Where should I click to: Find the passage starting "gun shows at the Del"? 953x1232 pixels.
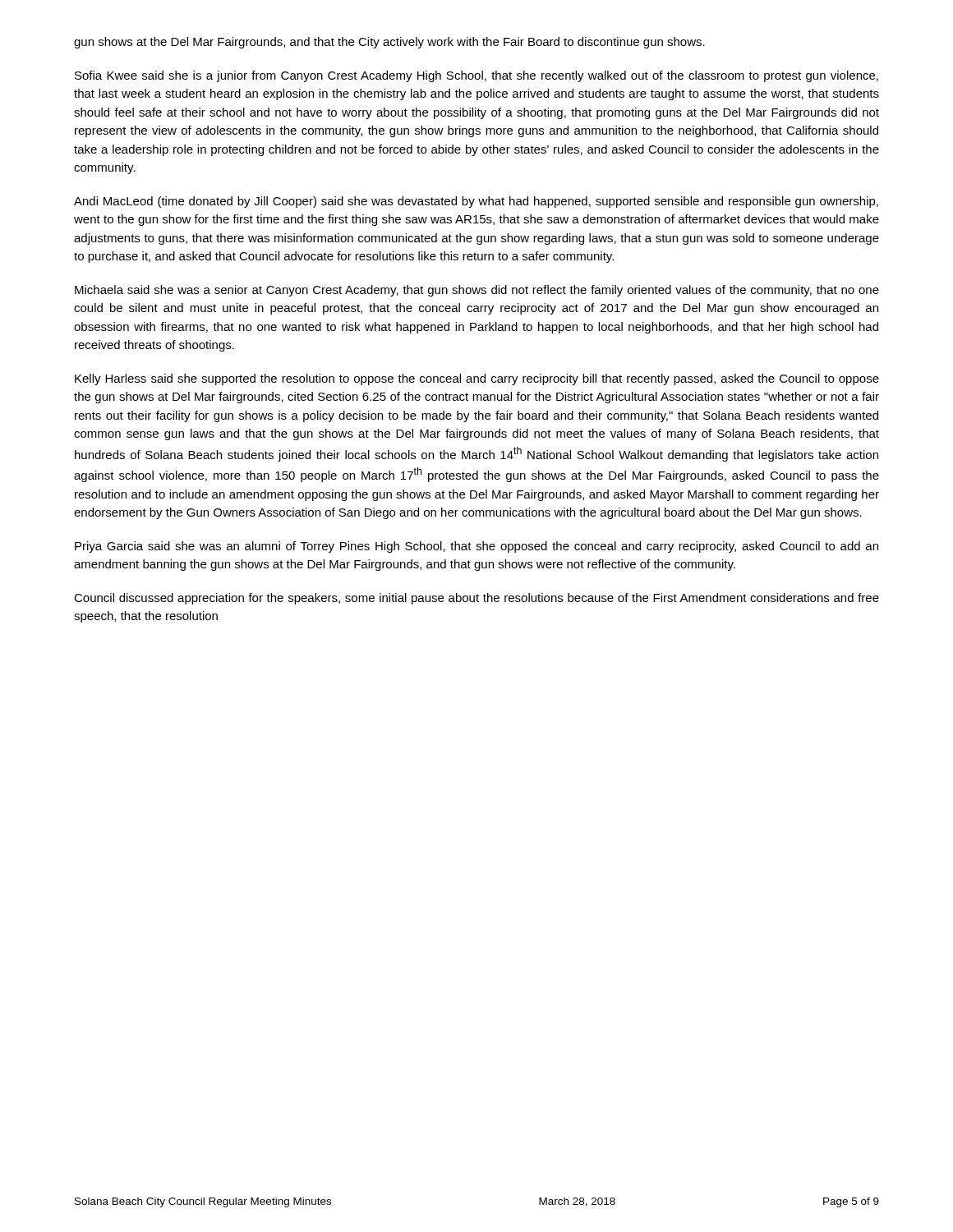pyautogui.click(x=390, y=41)
